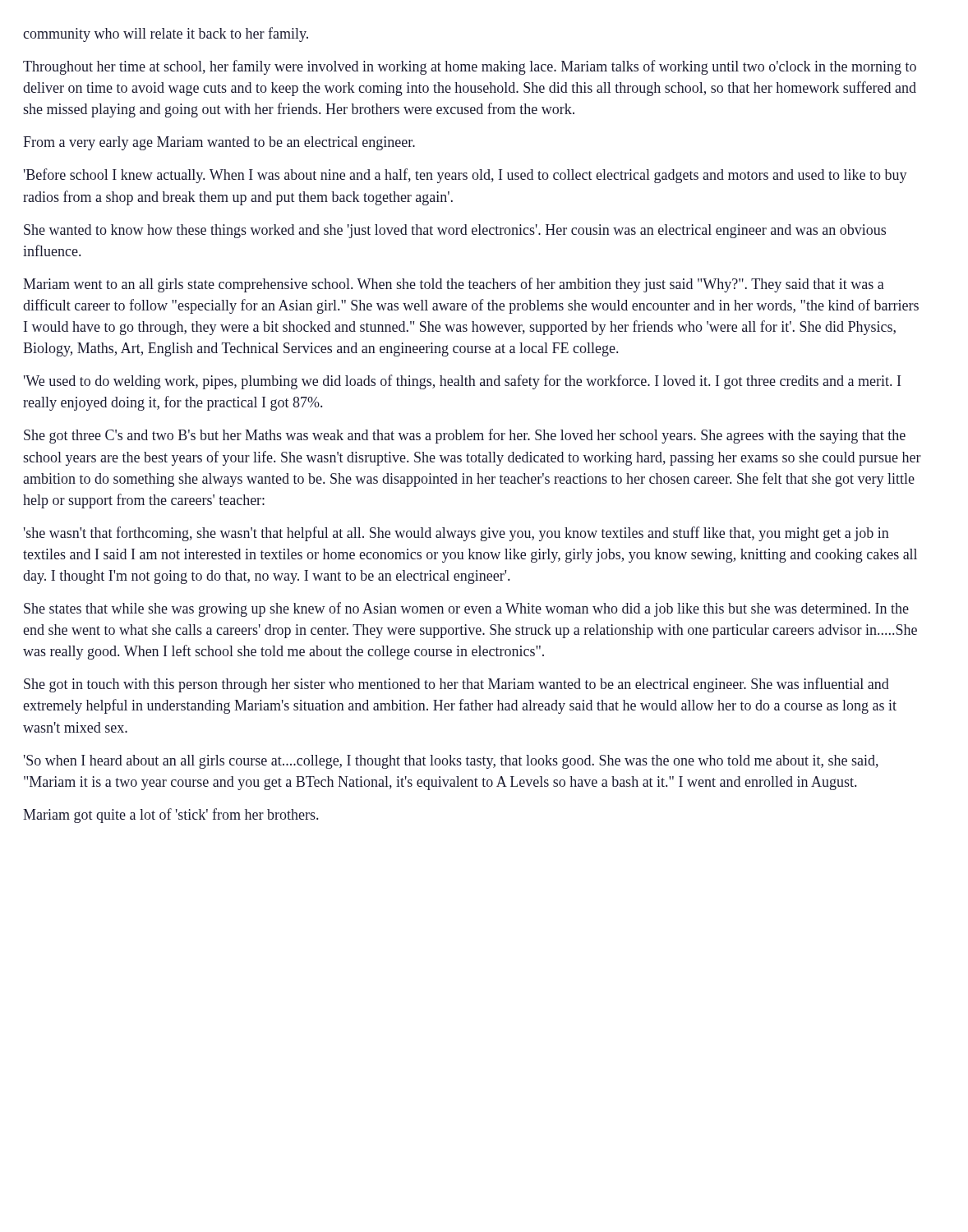Click the passage that begins "'she wasn't that forthcoming, she wasn't"

coord(470,554)
